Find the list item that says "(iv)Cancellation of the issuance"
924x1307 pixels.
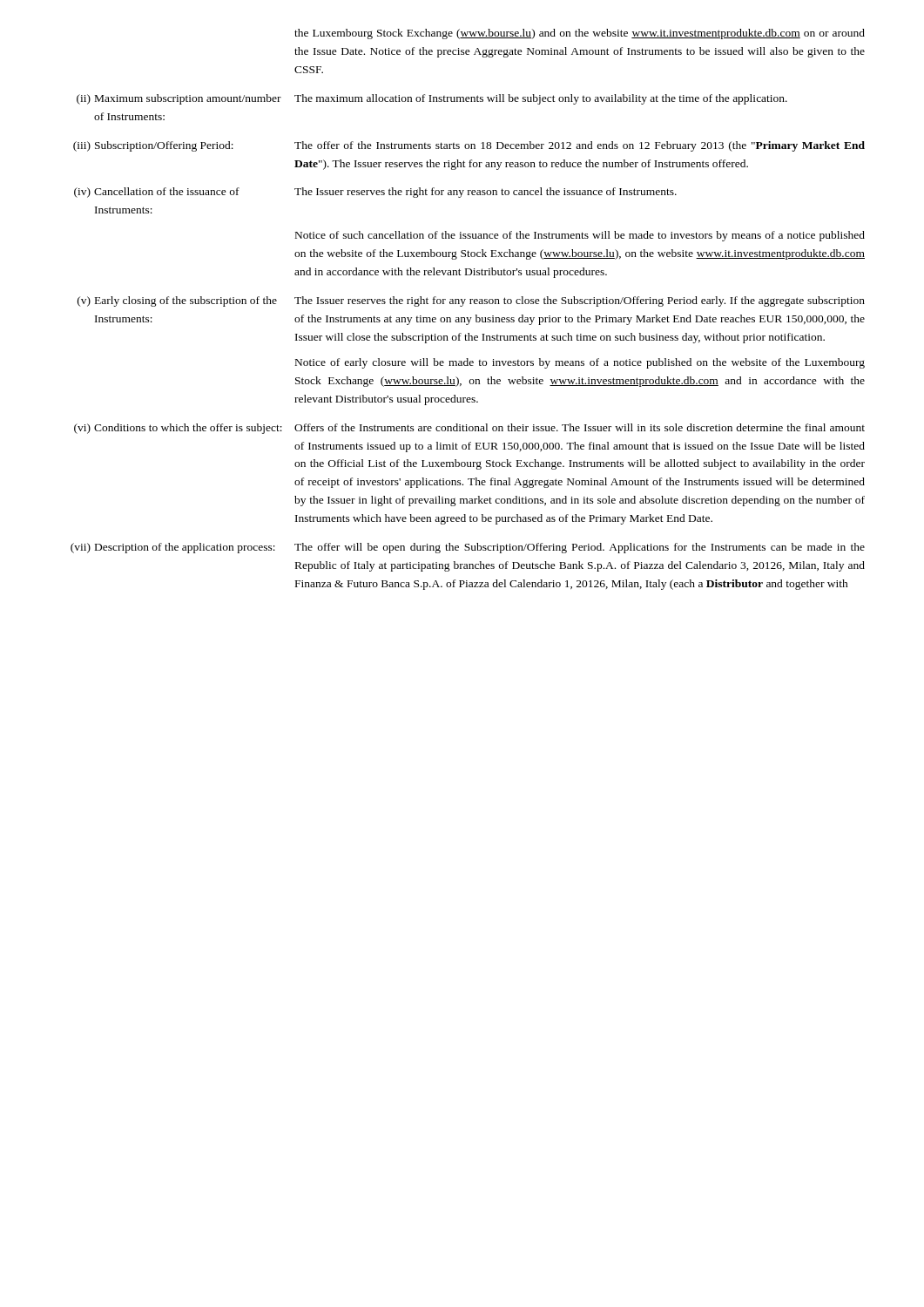coord(462,202)
